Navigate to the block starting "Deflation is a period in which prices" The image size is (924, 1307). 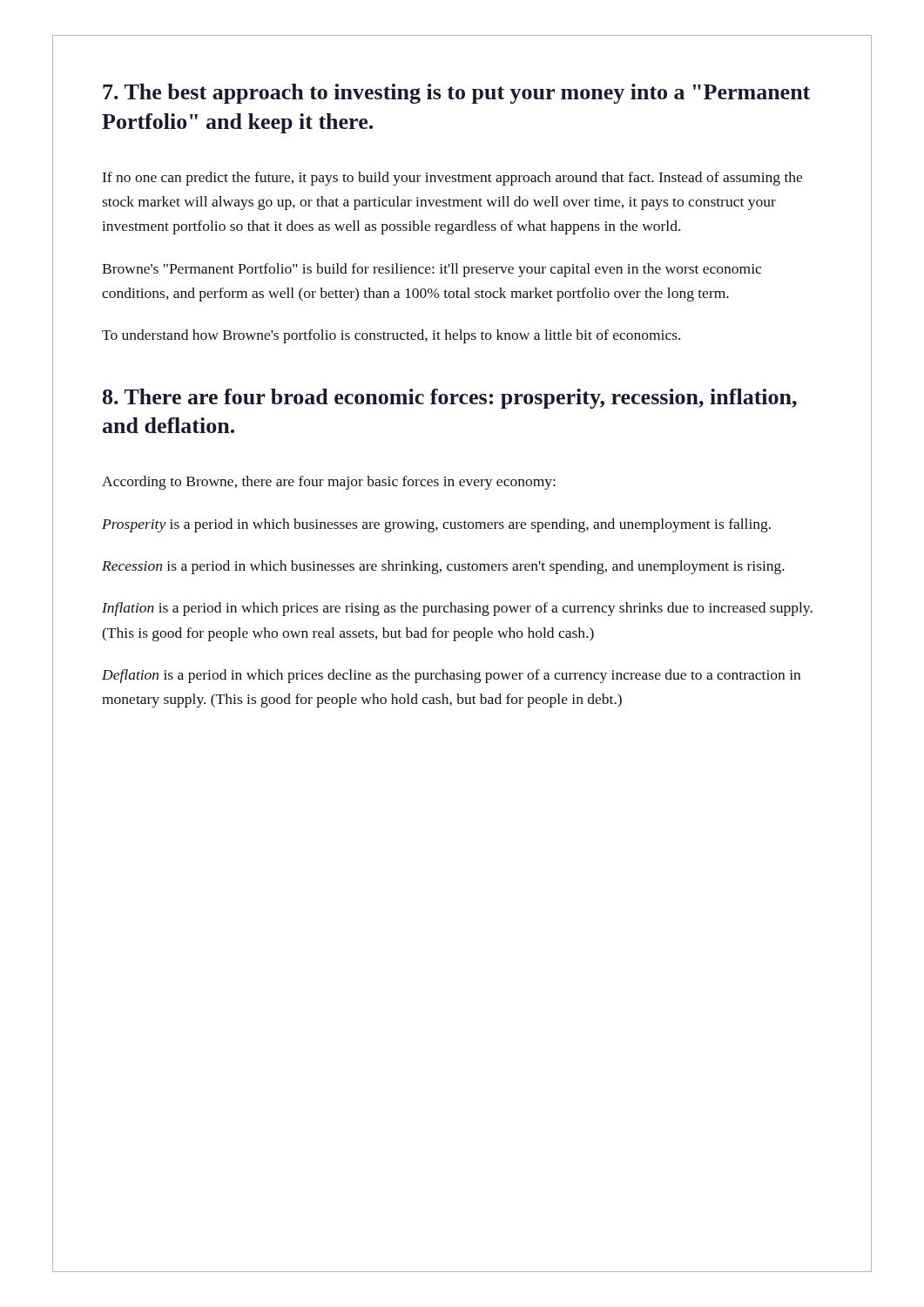(451, 687)
